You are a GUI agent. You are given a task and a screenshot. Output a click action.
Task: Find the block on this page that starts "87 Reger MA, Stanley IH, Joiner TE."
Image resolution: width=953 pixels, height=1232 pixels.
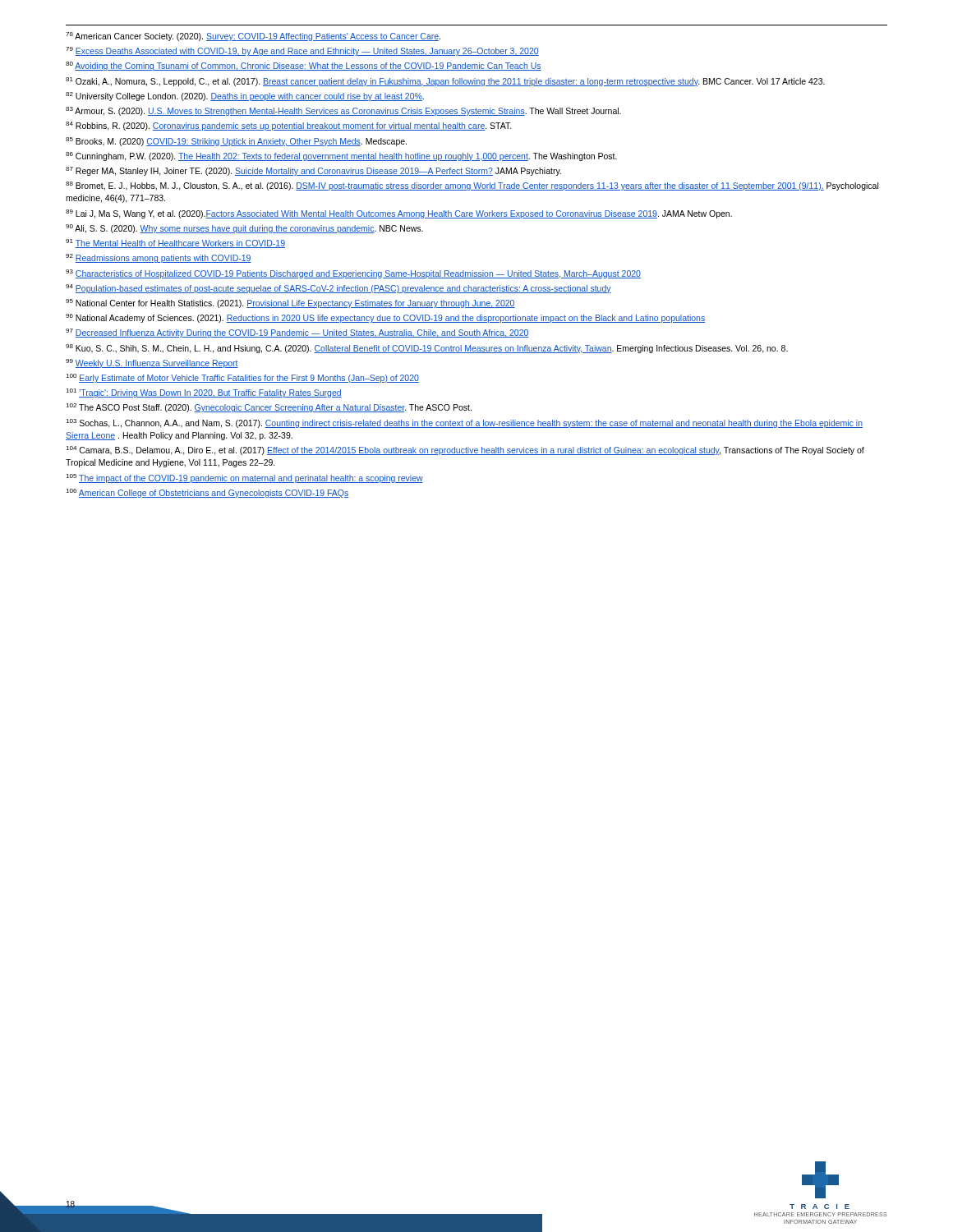(x=314, y=170)
